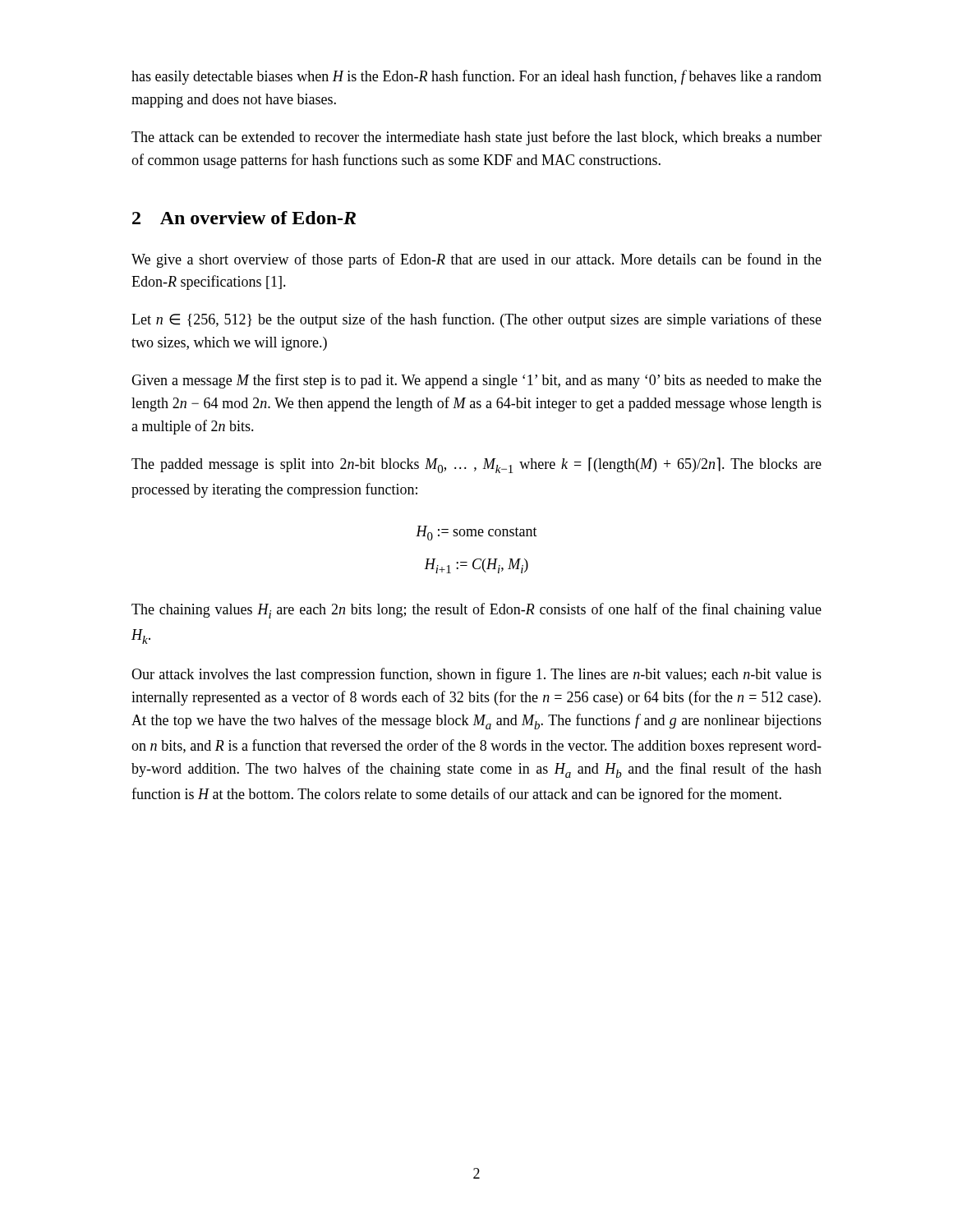Find the block on this page that starts "has easily detectable biases"
The width and height of the screenshot is (953, 1232).
pos(476,89)
